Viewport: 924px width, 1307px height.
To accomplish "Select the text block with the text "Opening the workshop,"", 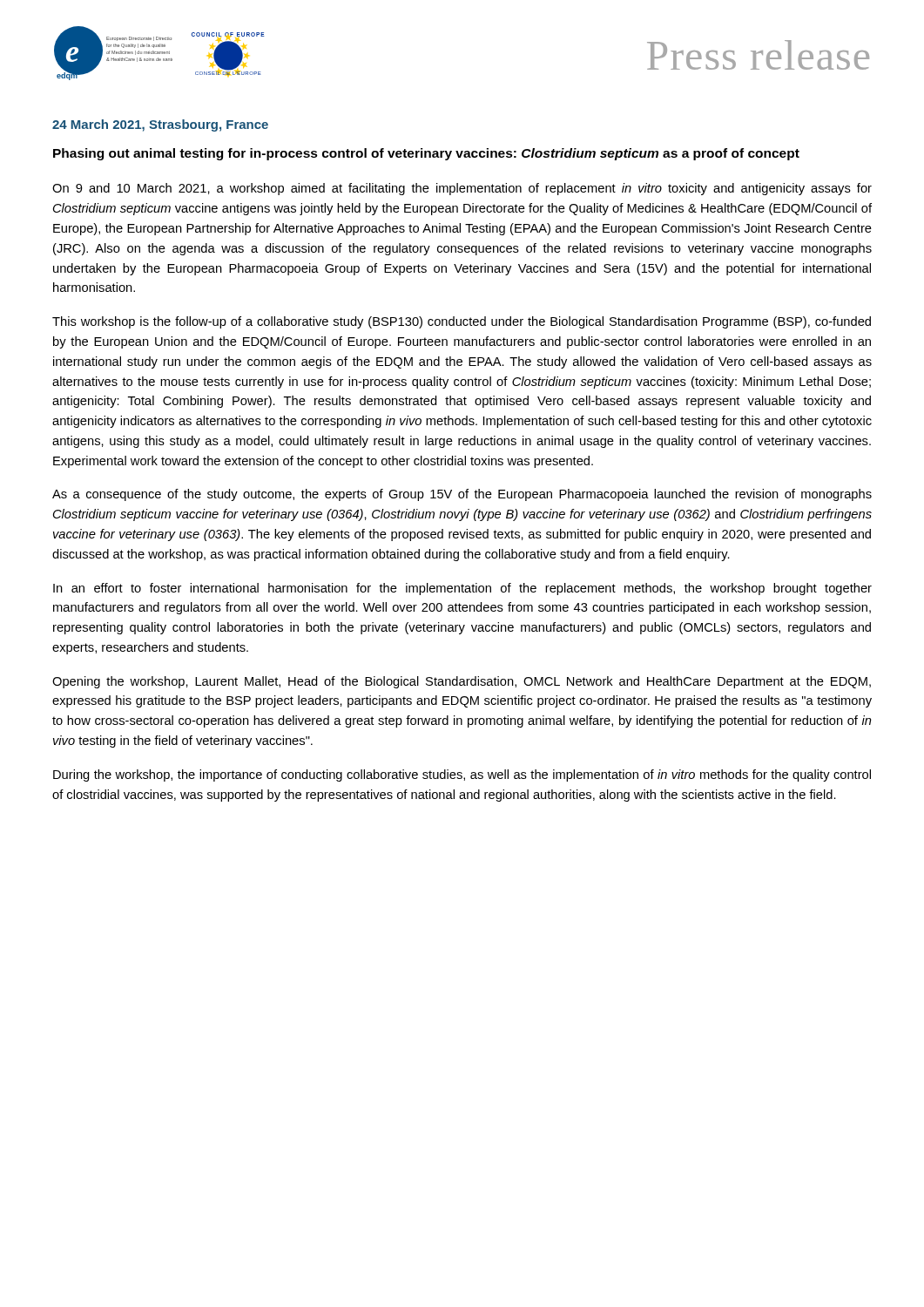I will click(462, 711).
